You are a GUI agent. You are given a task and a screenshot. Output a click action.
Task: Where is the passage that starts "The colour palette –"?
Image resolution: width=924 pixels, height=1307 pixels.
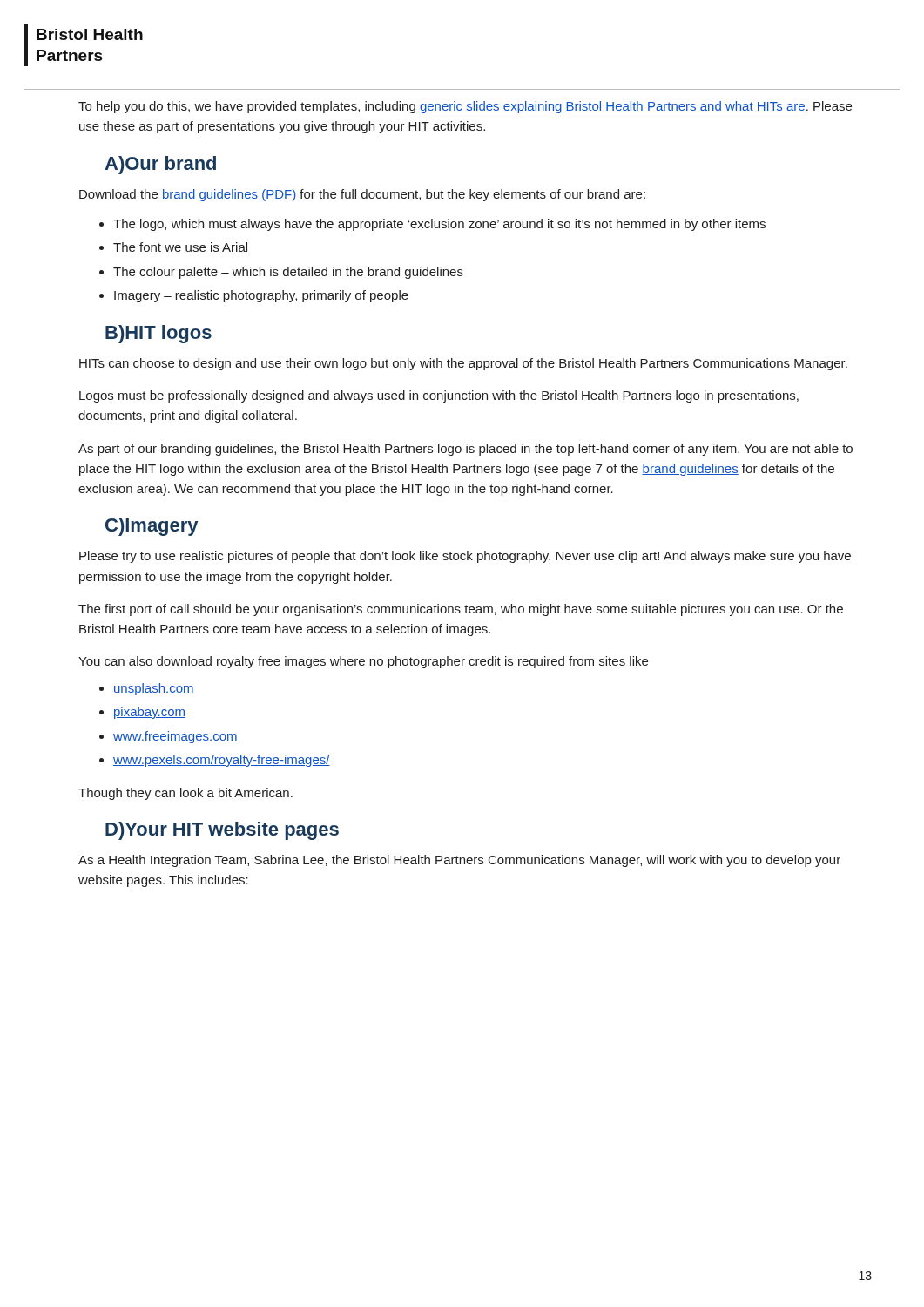288,273
